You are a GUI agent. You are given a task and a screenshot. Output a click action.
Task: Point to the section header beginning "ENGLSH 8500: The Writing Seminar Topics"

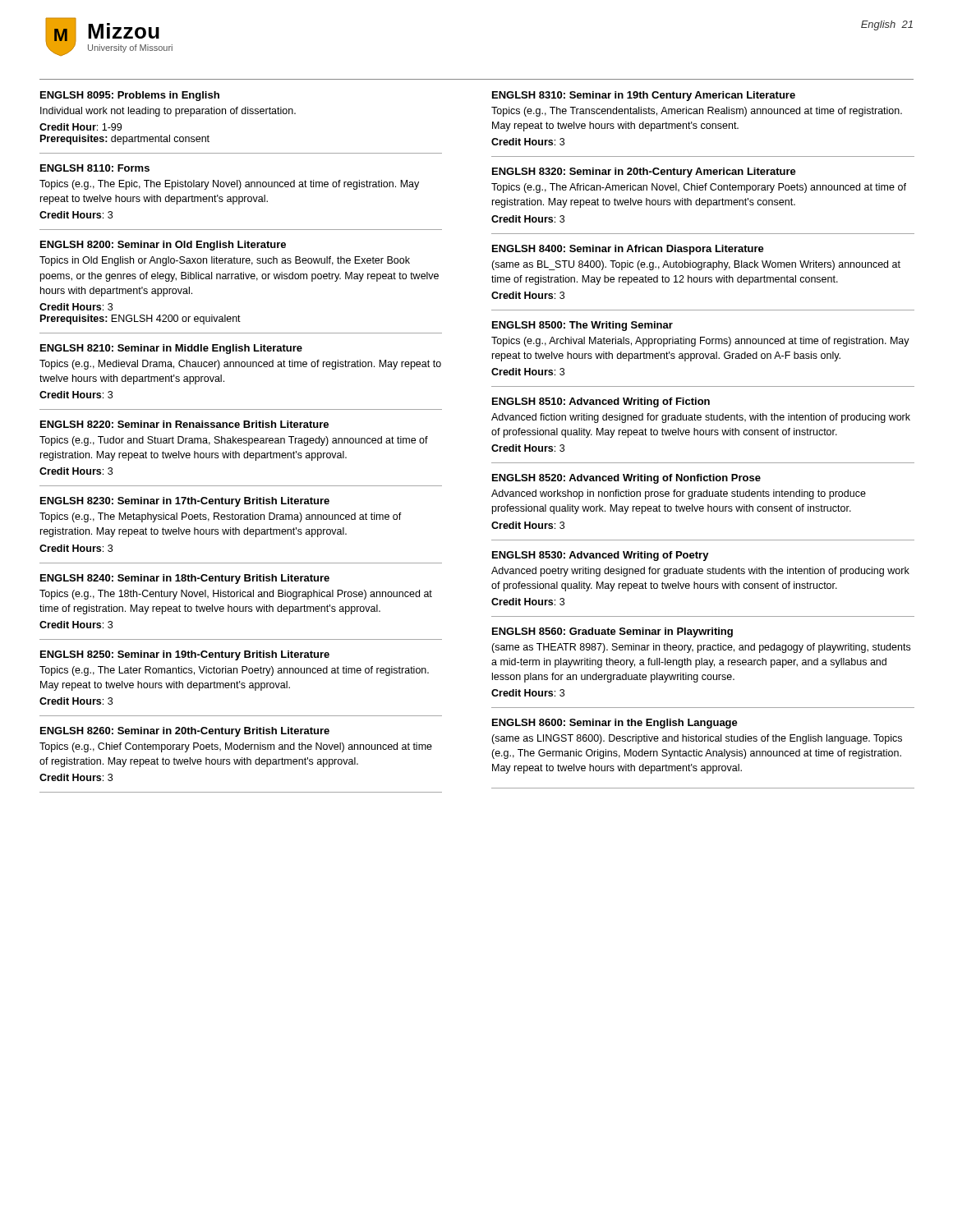tap(703, 348)
